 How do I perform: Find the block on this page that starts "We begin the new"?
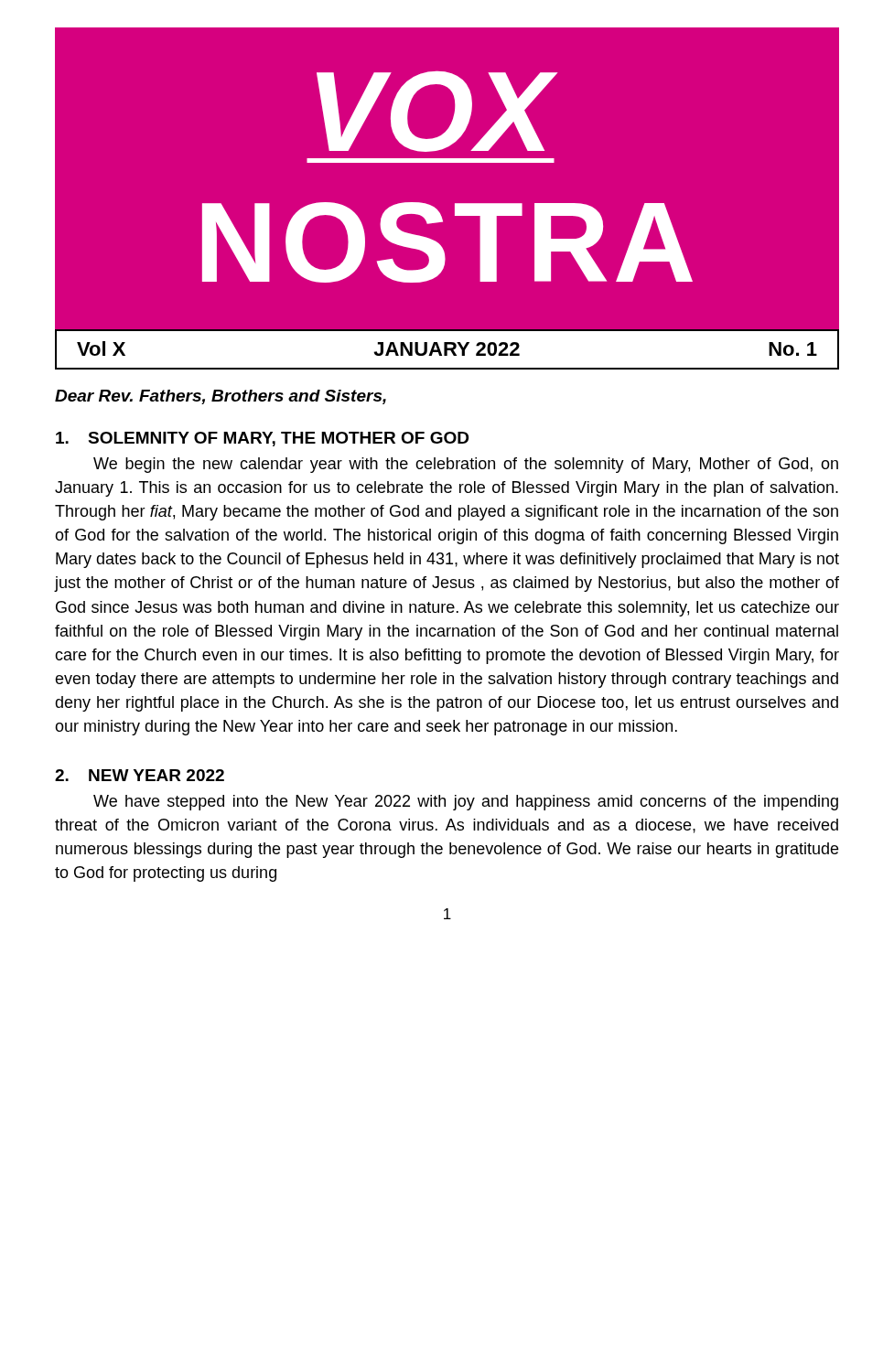[x=447, y=595]
